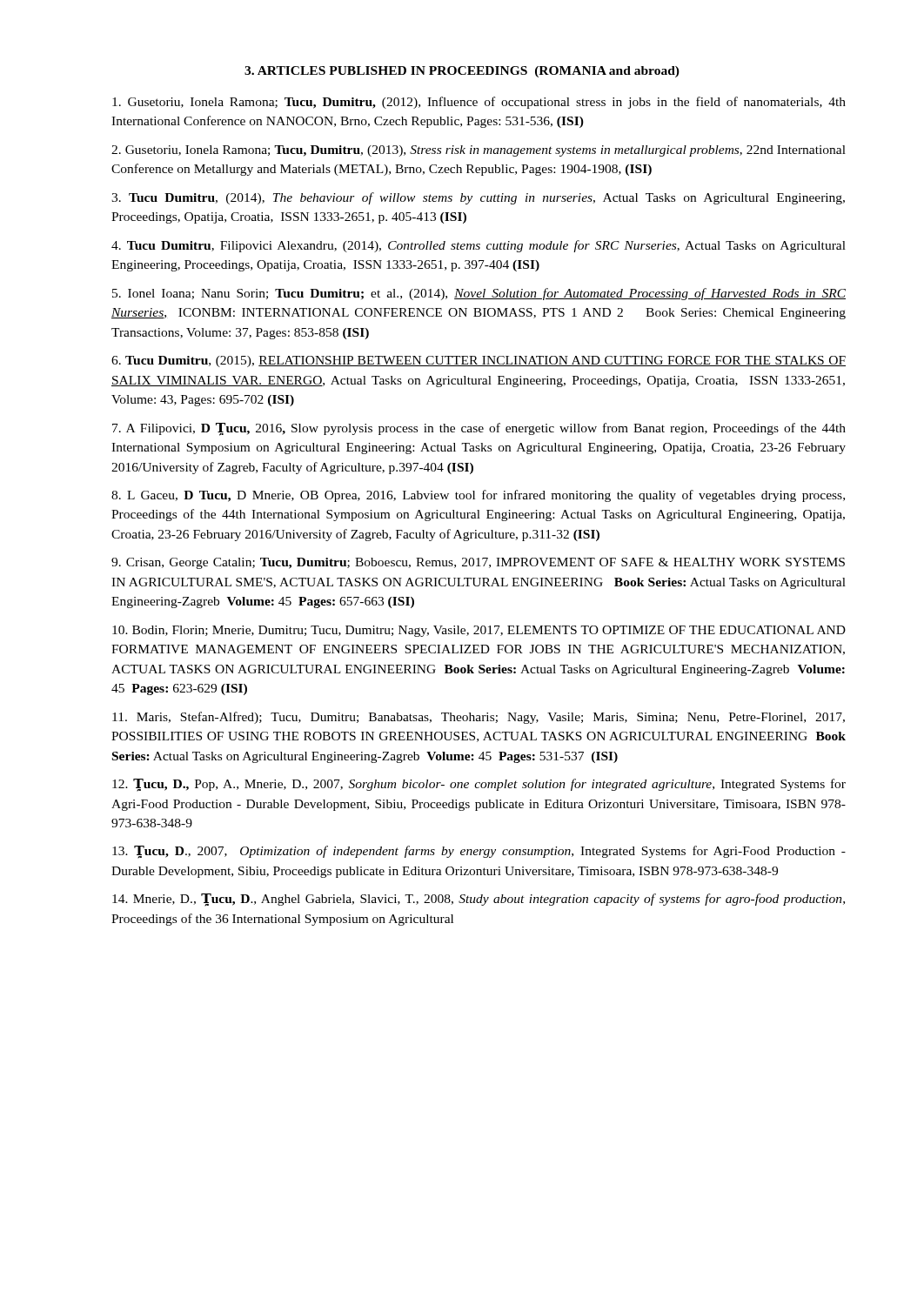This screenshot has width=924, height=1305.
Task: Locate the list item that reads "2. Gusetoriu, Ionela Ramona; Tucu, Dumitru, (2013),"
Action: 462,160
